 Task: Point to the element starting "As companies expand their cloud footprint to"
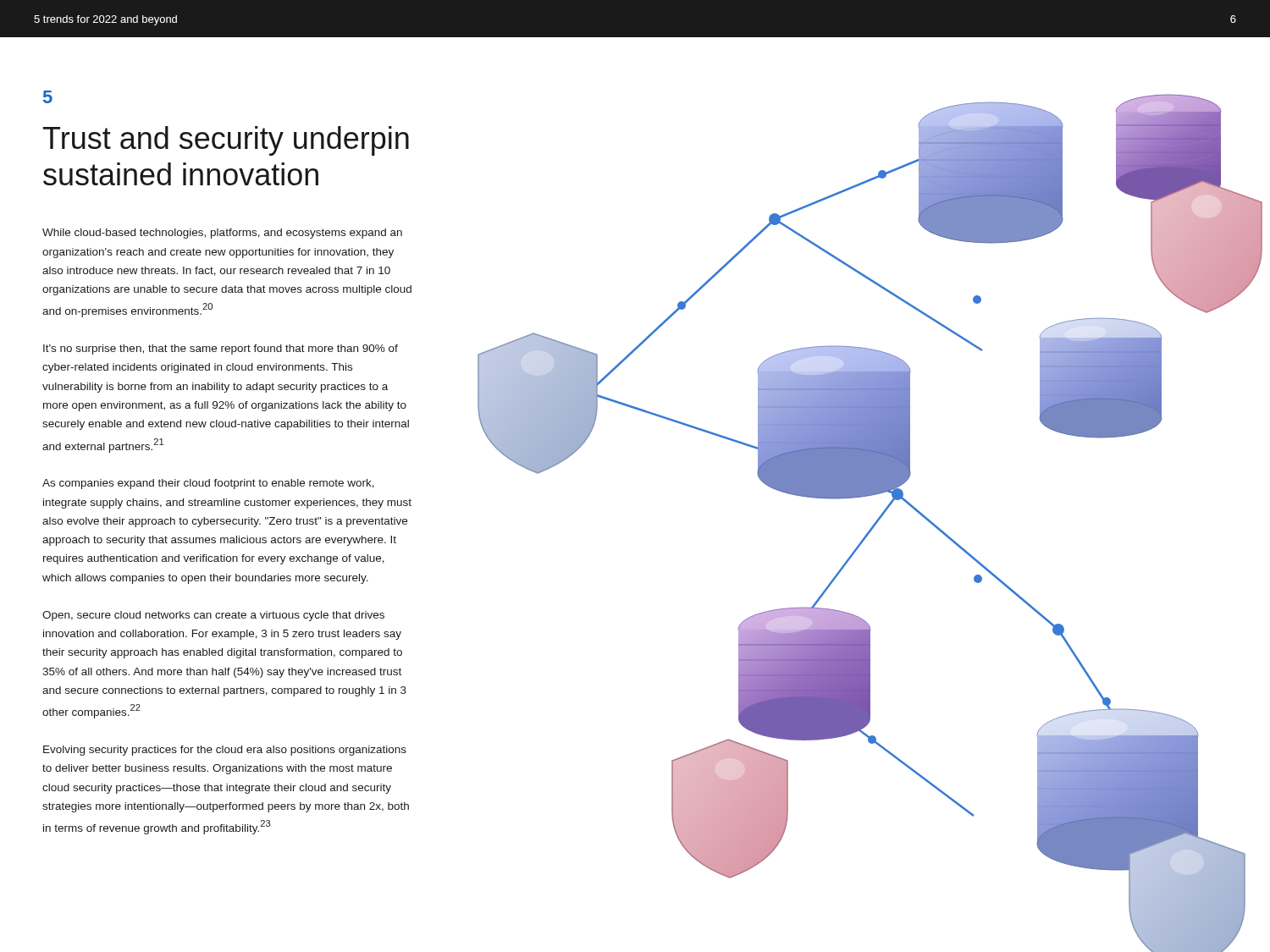coord(227,530)
